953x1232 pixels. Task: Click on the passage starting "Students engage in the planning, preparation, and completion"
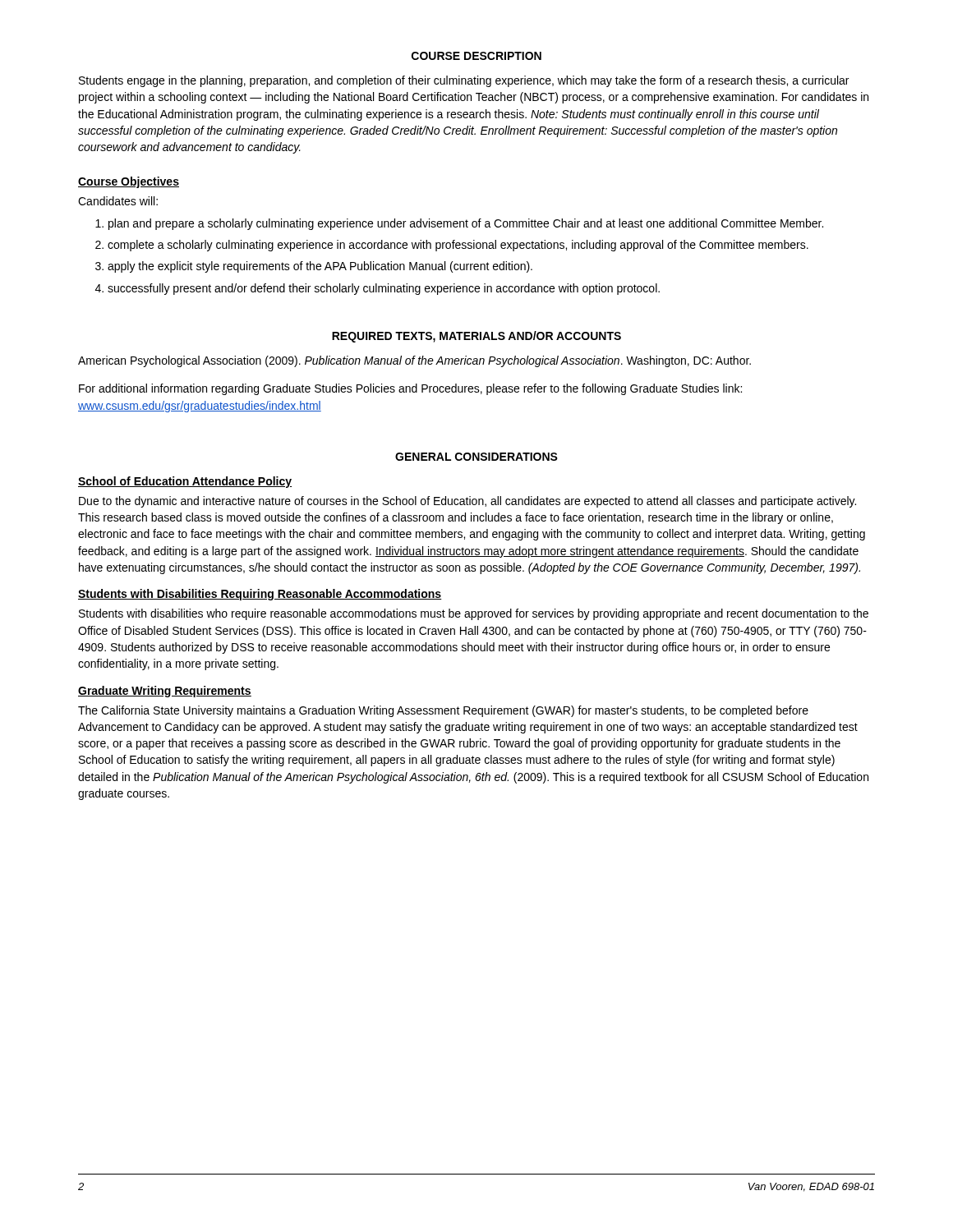474,114
